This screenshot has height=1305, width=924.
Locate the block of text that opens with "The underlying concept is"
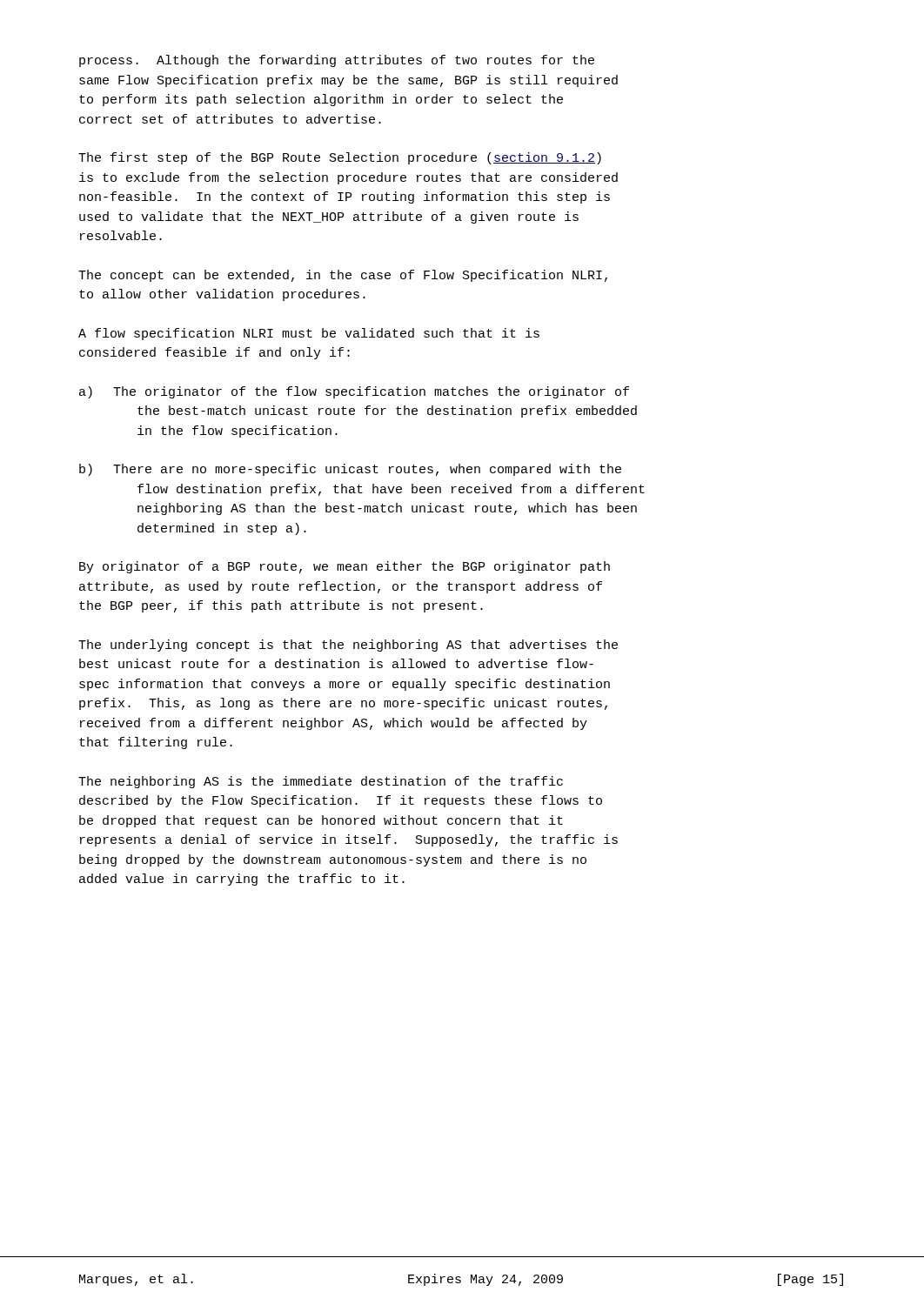(x=348, y=694)
